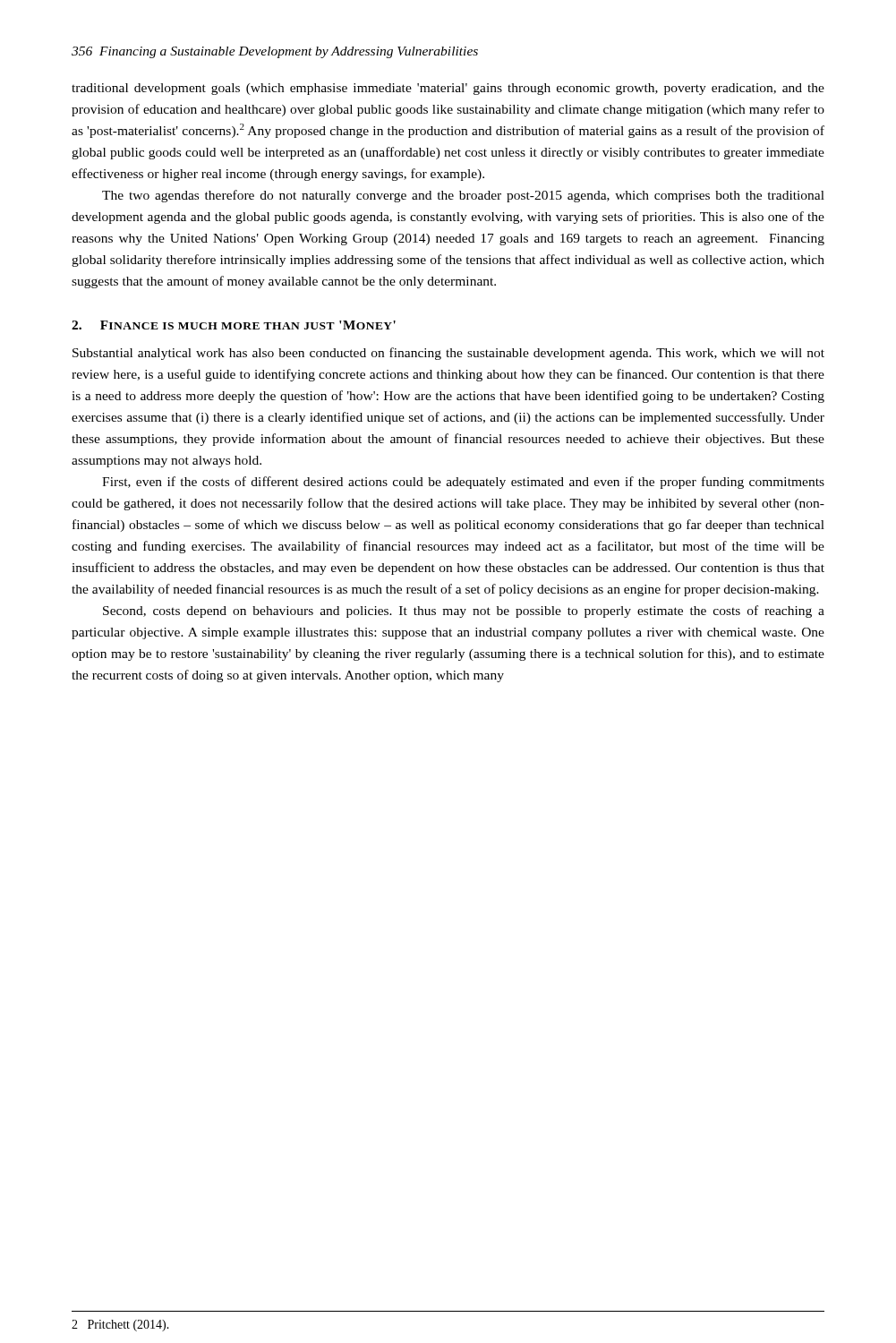
Task: Point to the block beginning "The two agendas therefore do"
Action: pyautogui.click(x=448, y=238)
